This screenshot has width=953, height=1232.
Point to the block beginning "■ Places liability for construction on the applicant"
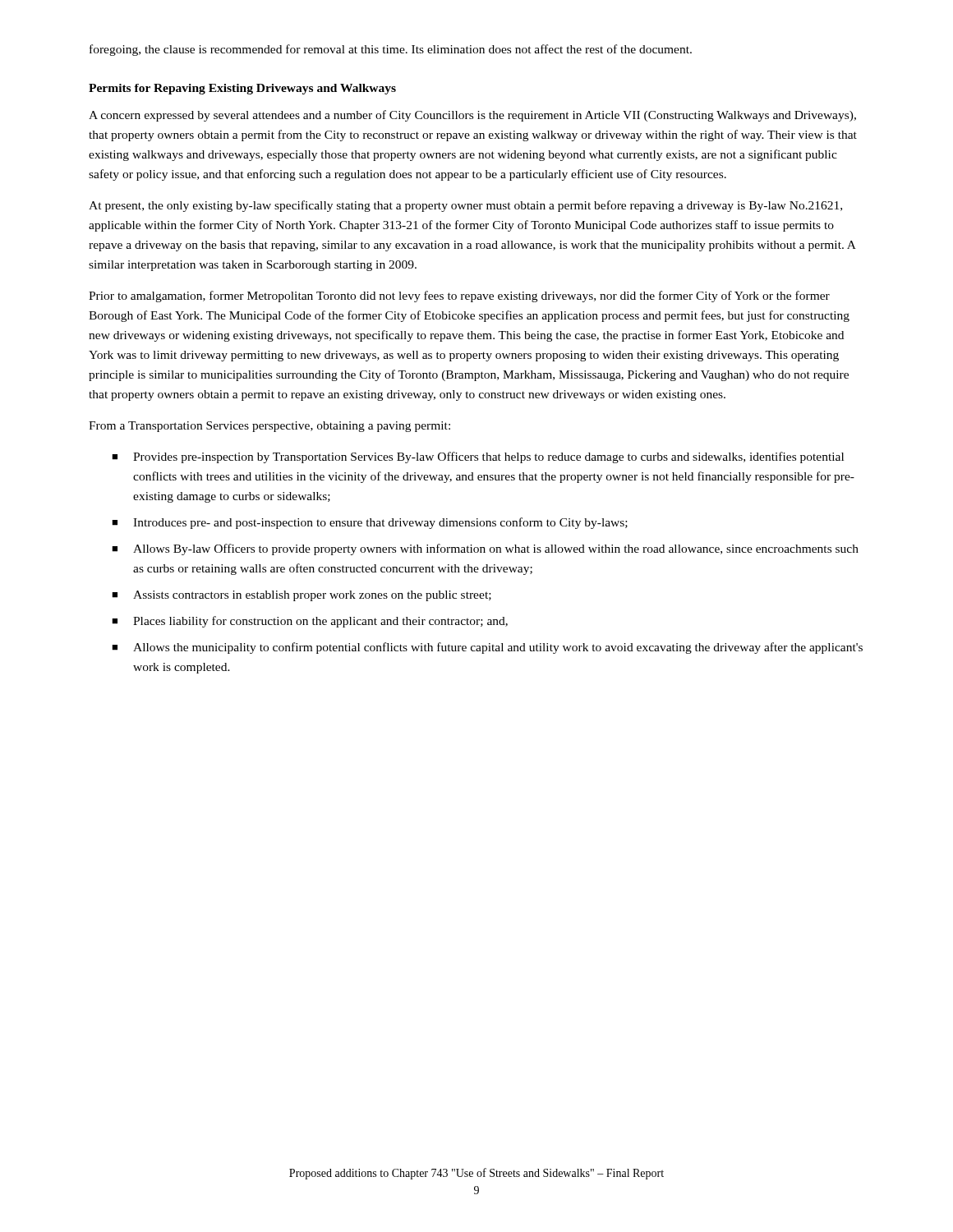click(x=488, y=621)
